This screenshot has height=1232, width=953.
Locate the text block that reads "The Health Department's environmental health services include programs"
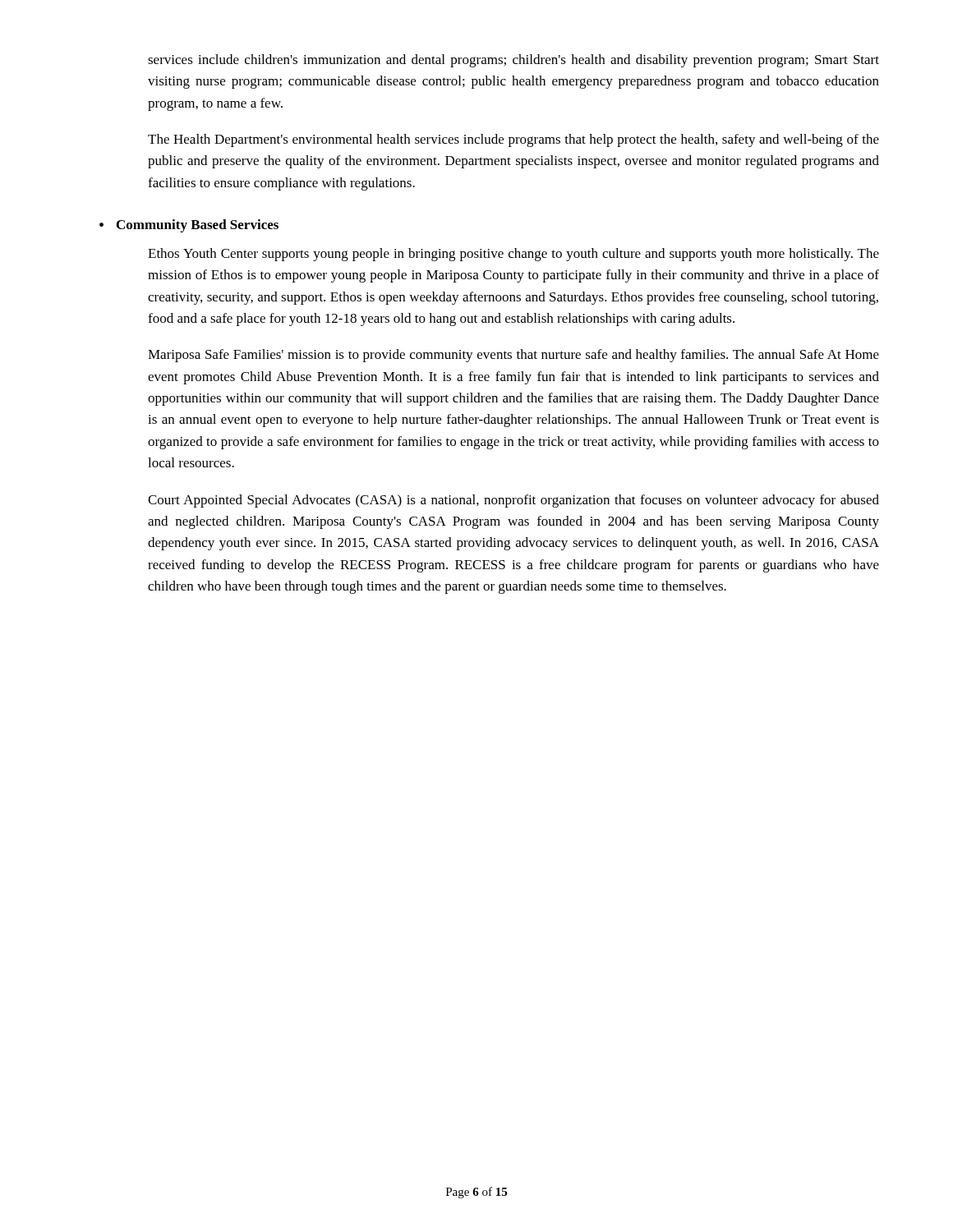coord(513,161)
